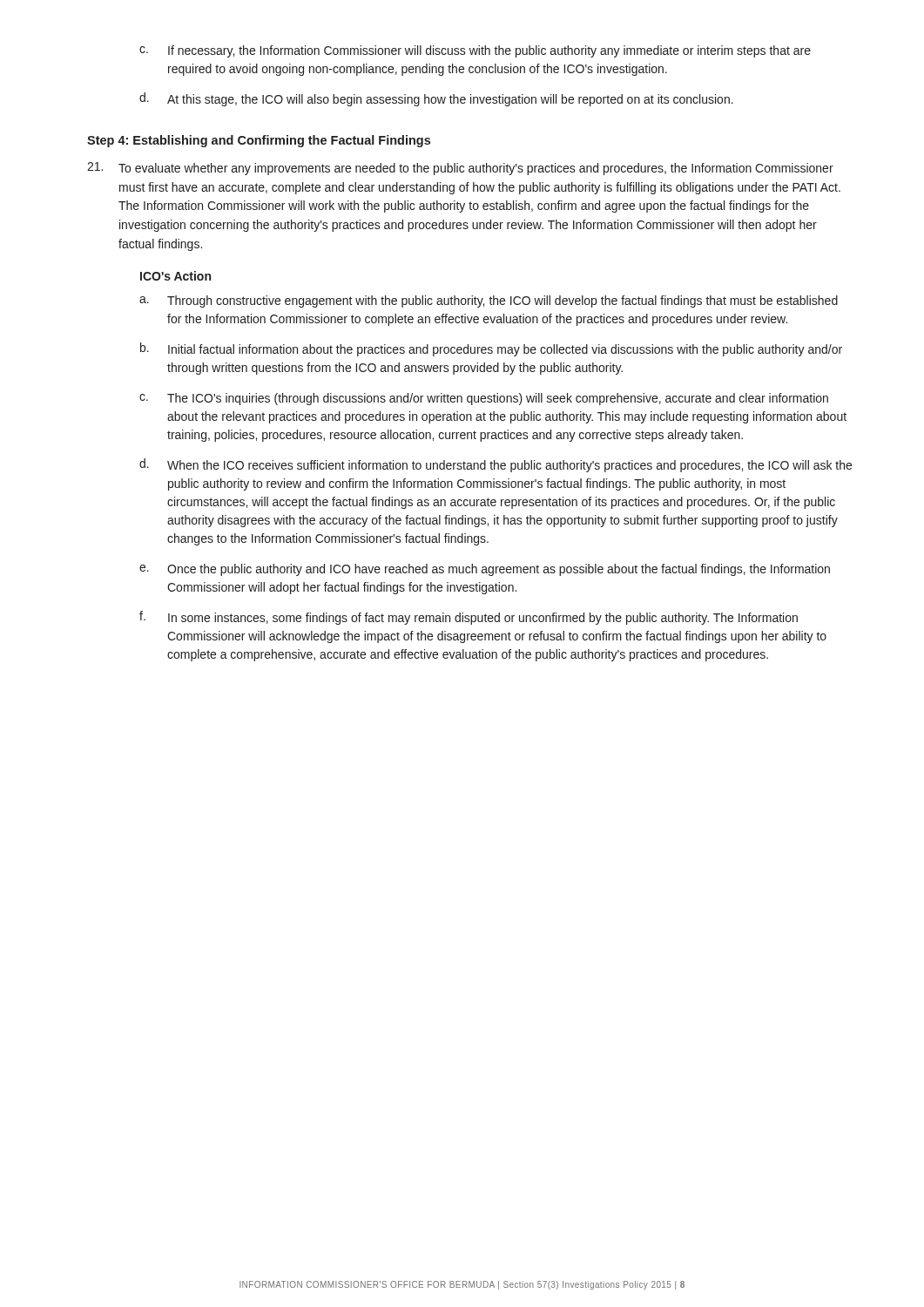Point to the block beginning "d. When the"
Screen dimensions: 1307x924
(x=497, y=503)
